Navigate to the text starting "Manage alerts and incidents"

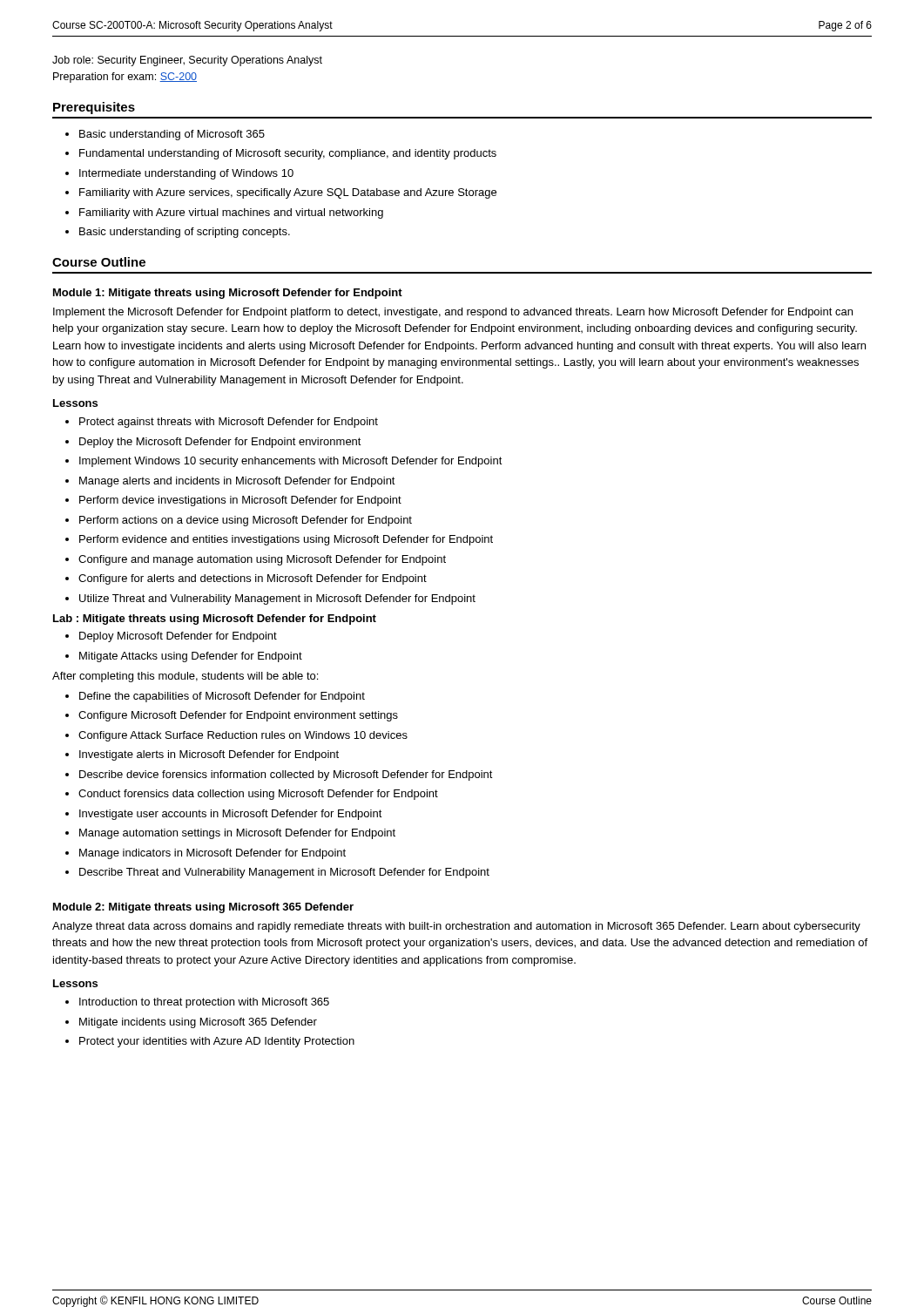pyautogui.click(x=230, y=482)
